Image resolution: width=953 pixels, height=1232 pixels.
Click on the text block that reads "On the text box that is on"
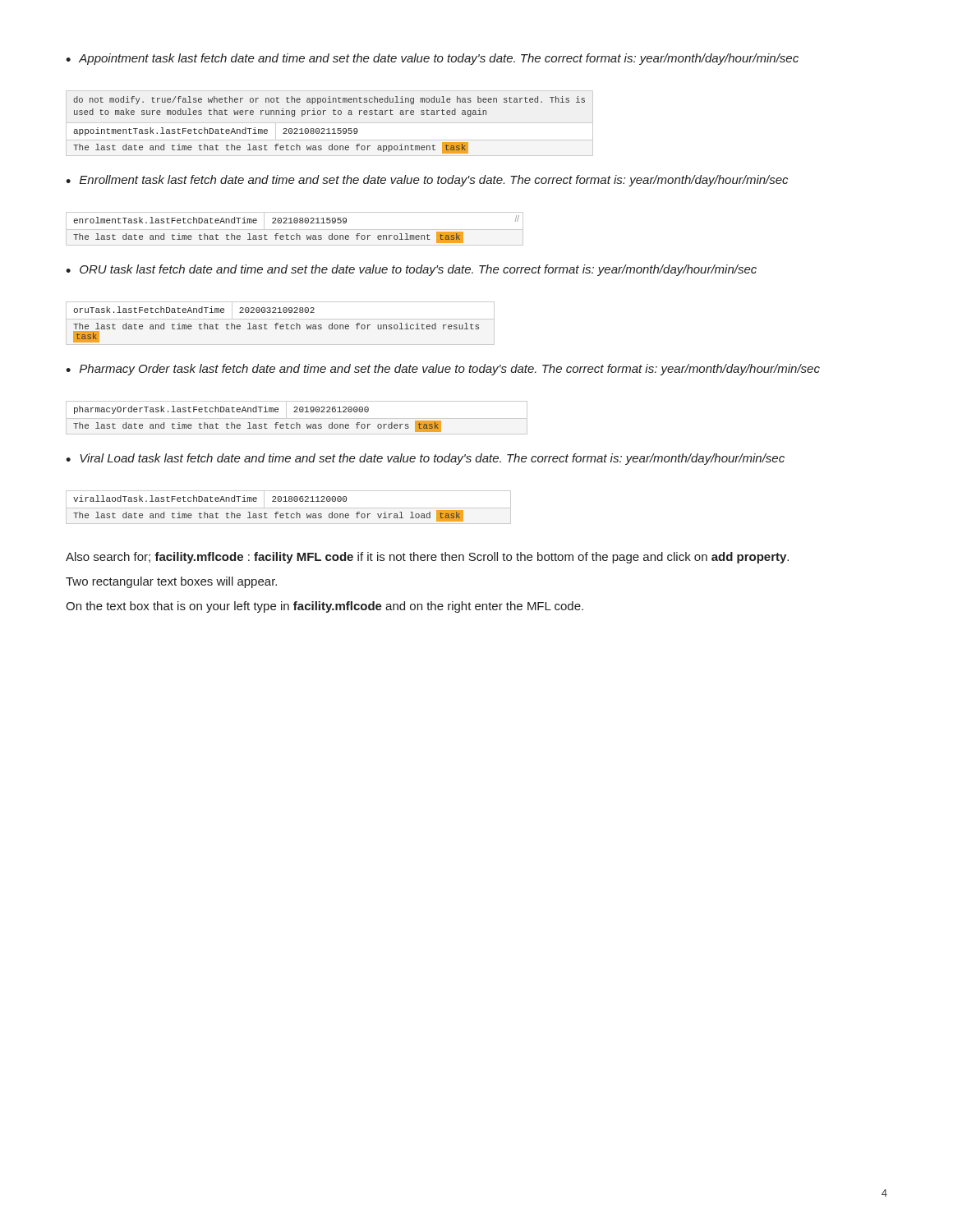coord(325,606)
